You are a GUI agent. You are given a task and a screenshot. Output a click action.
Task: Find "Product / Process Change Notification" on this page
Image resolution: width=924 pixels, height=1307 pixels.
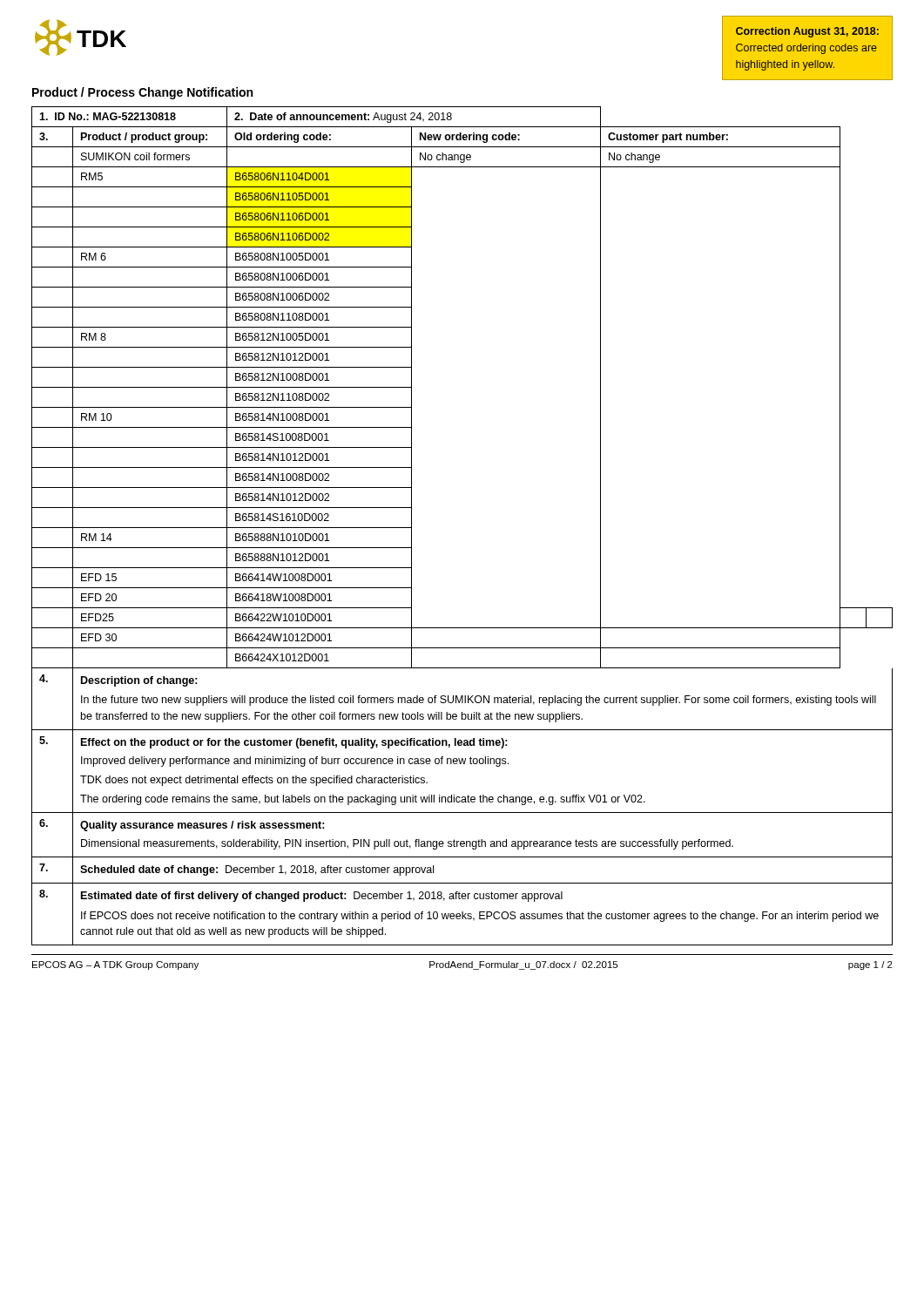tap(142, 93)
